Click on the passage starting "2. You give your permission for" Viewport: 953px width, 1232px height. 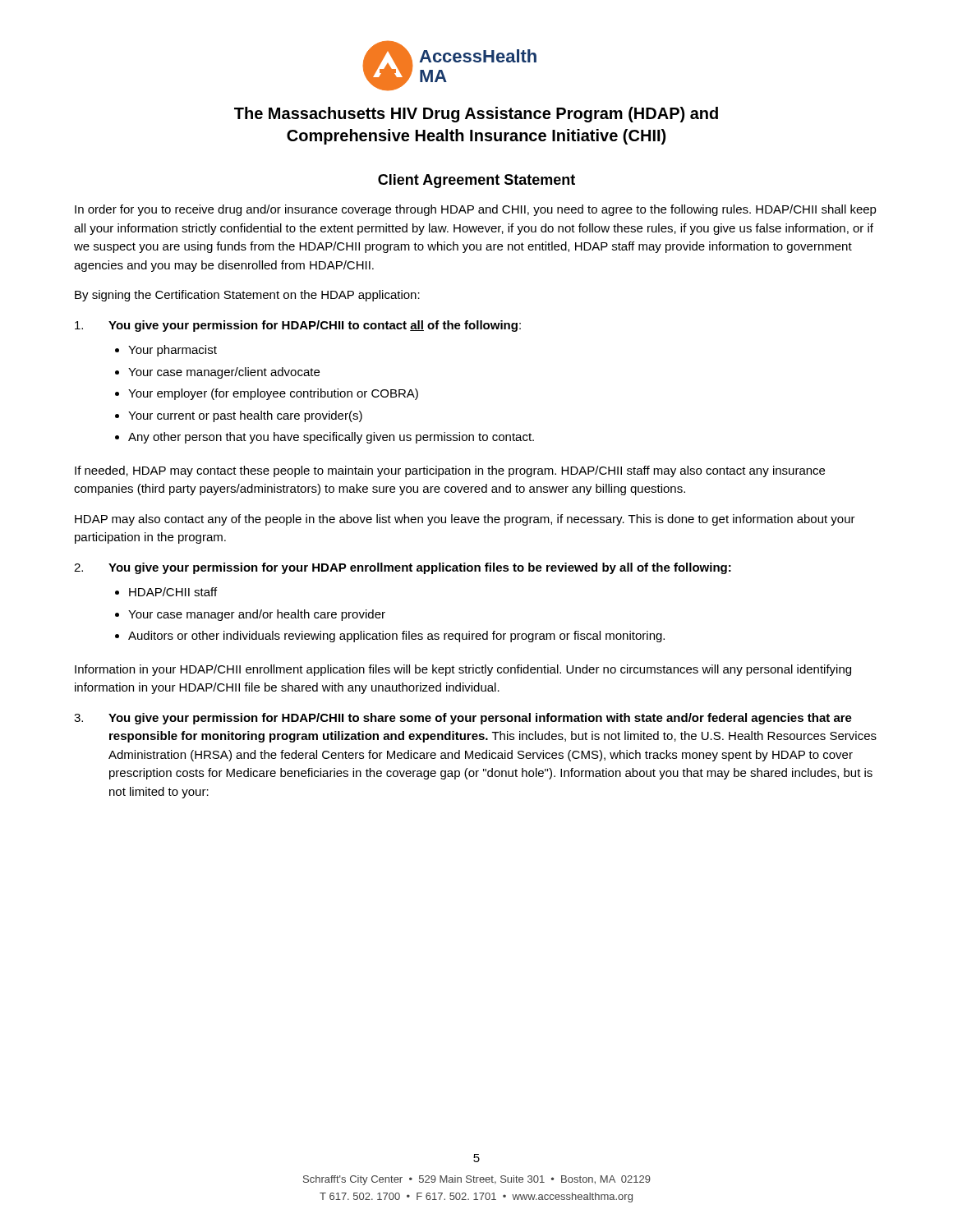point(403,568)
